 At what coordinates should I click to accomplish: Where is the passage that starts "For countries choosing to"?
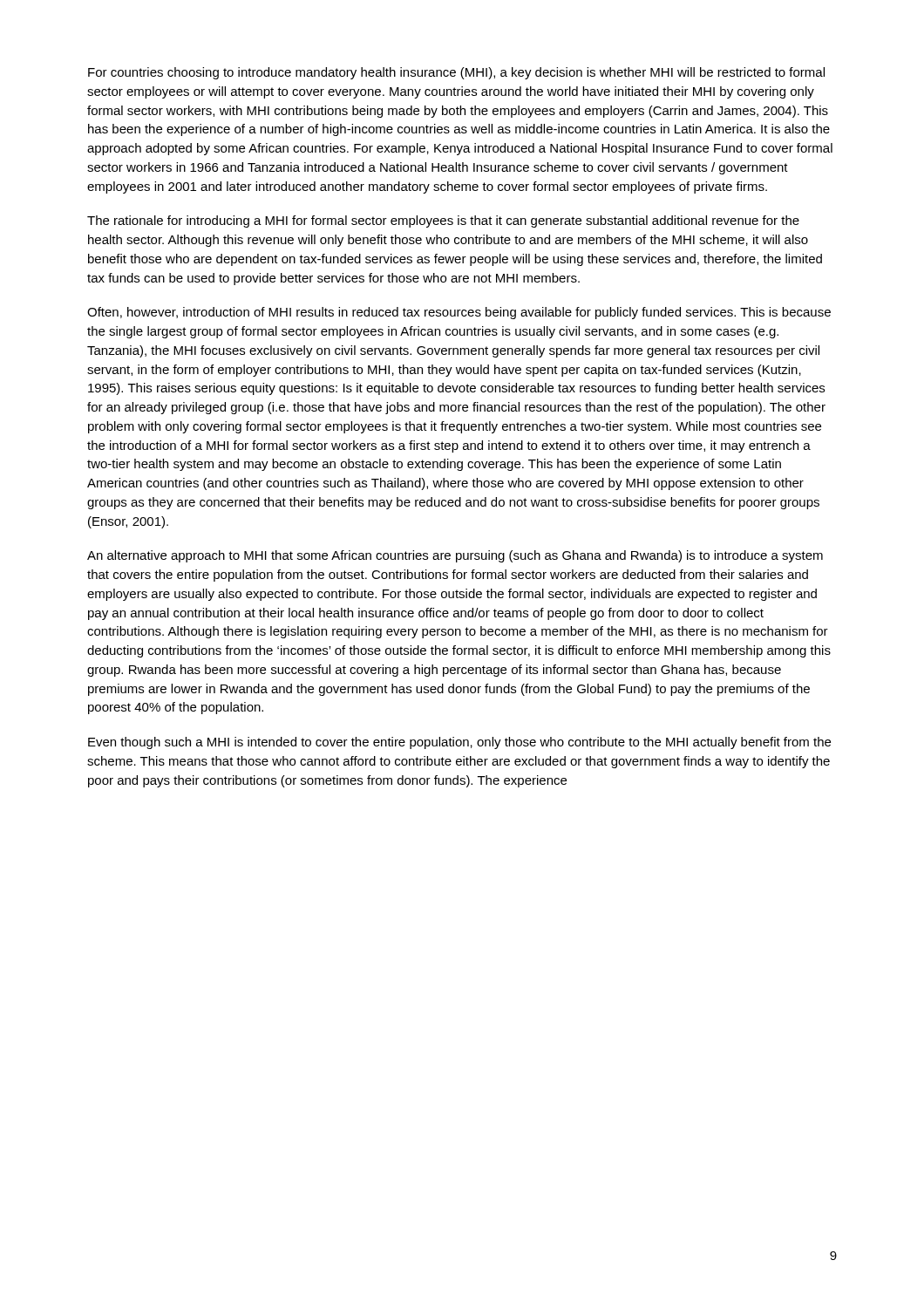460,129
